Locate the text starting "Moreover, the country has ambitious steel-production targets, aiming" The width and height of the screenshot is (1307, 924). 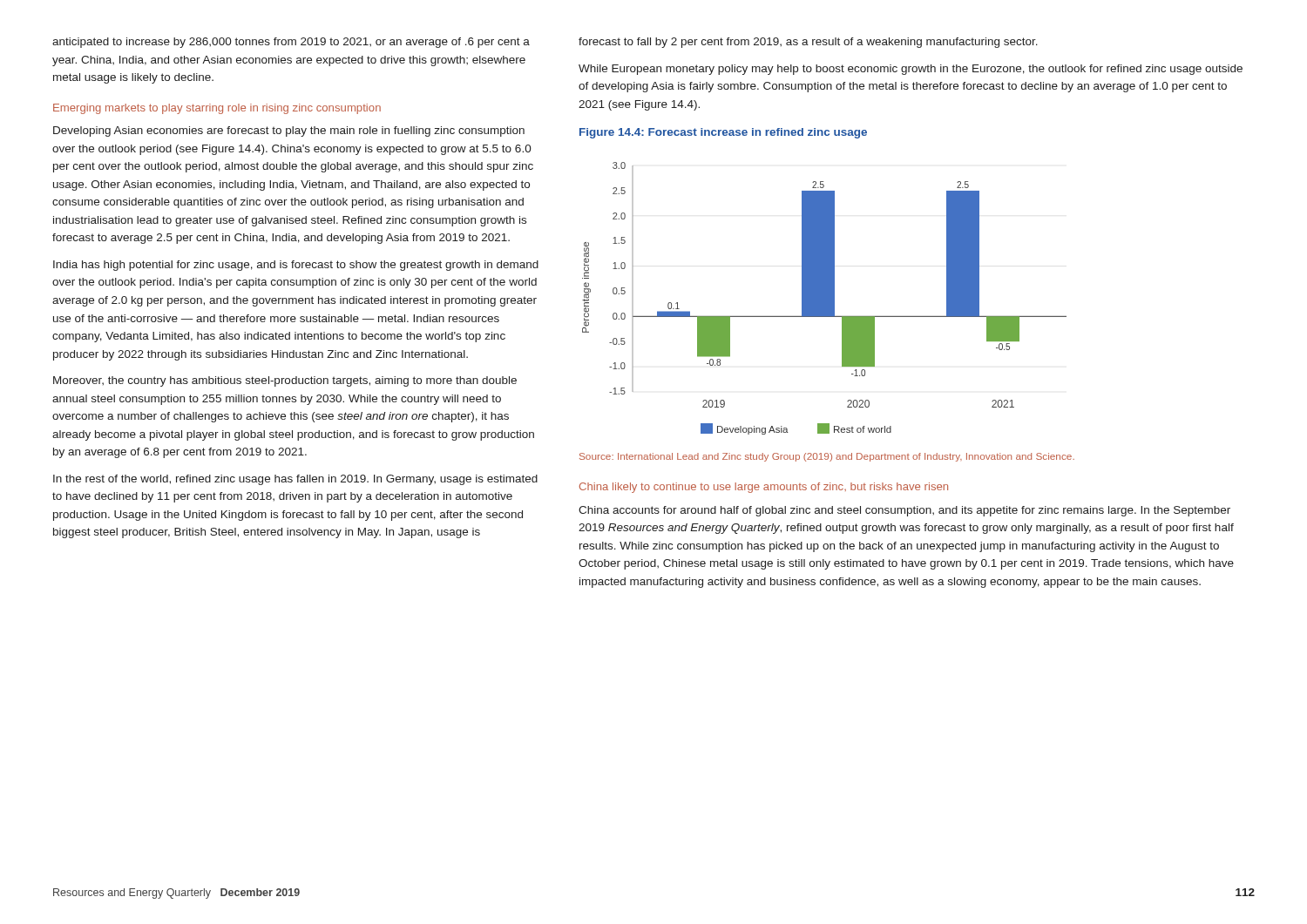tap(296, 417)
